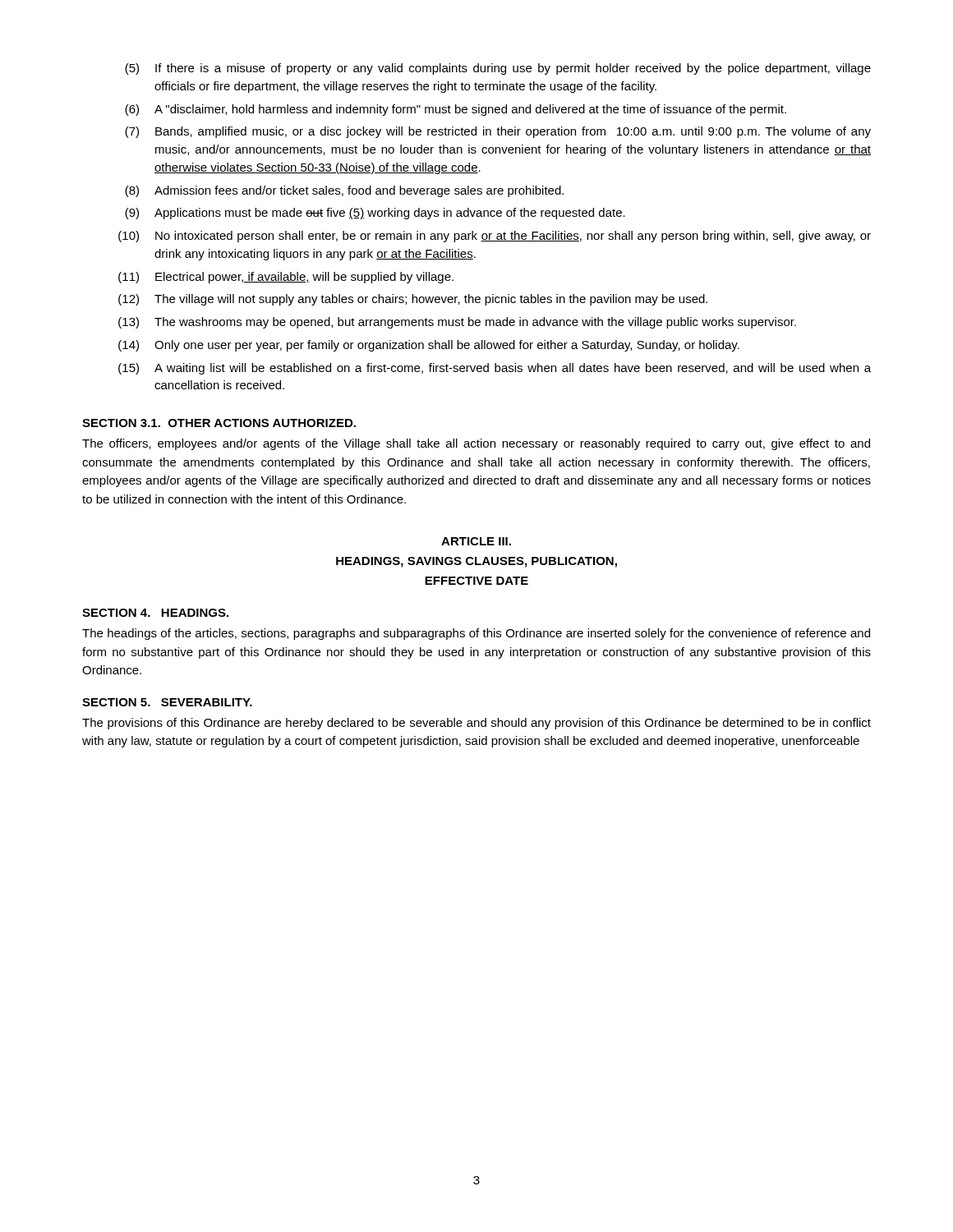
Task: Click the passage that begins "(7) Bands, amplified music, or a disc"
Action: (x=476, y=149)
